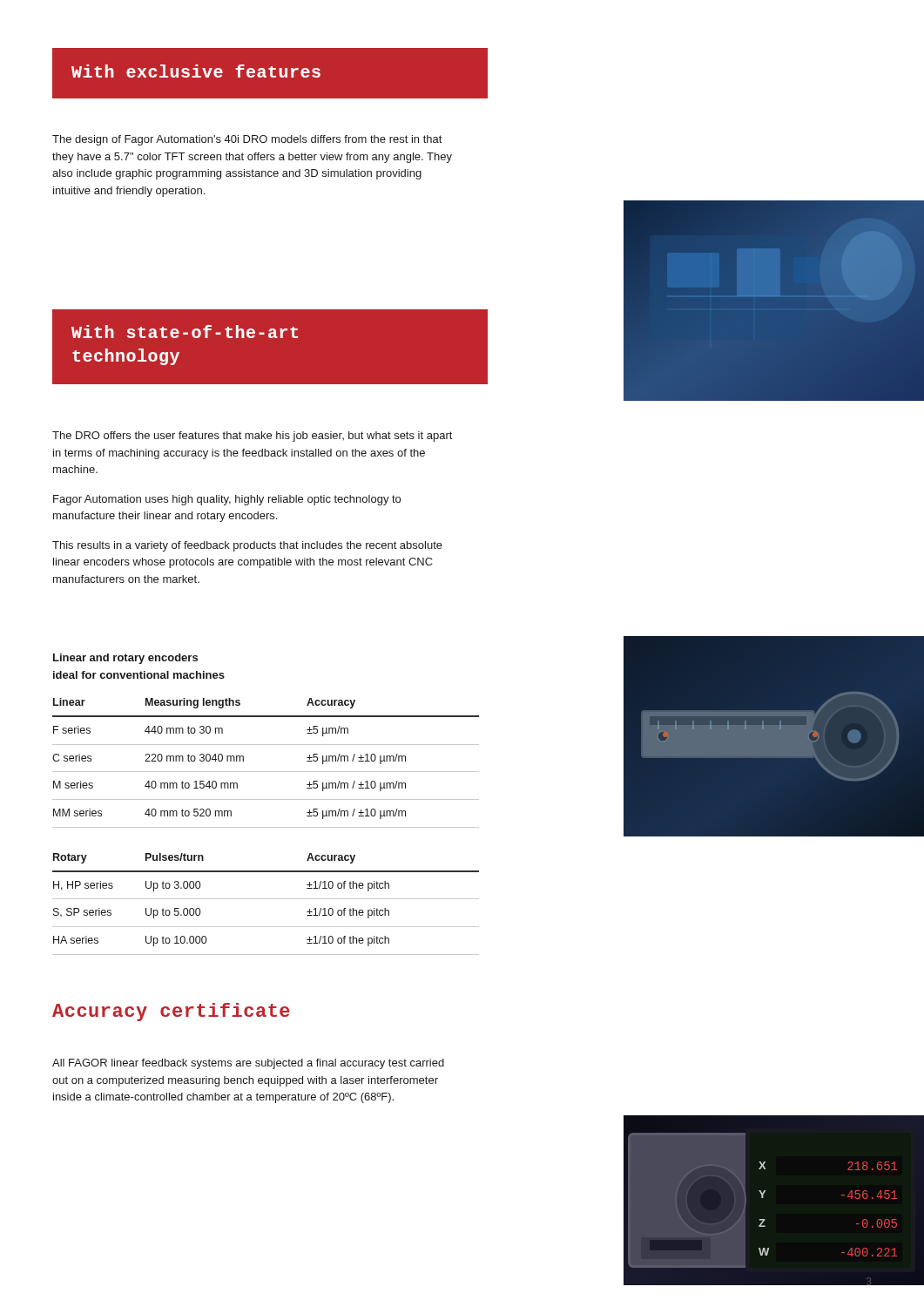Click on the table containing "440 mm to 30 m"
Screen dimensions: 1307x924
tap(266, 759)
